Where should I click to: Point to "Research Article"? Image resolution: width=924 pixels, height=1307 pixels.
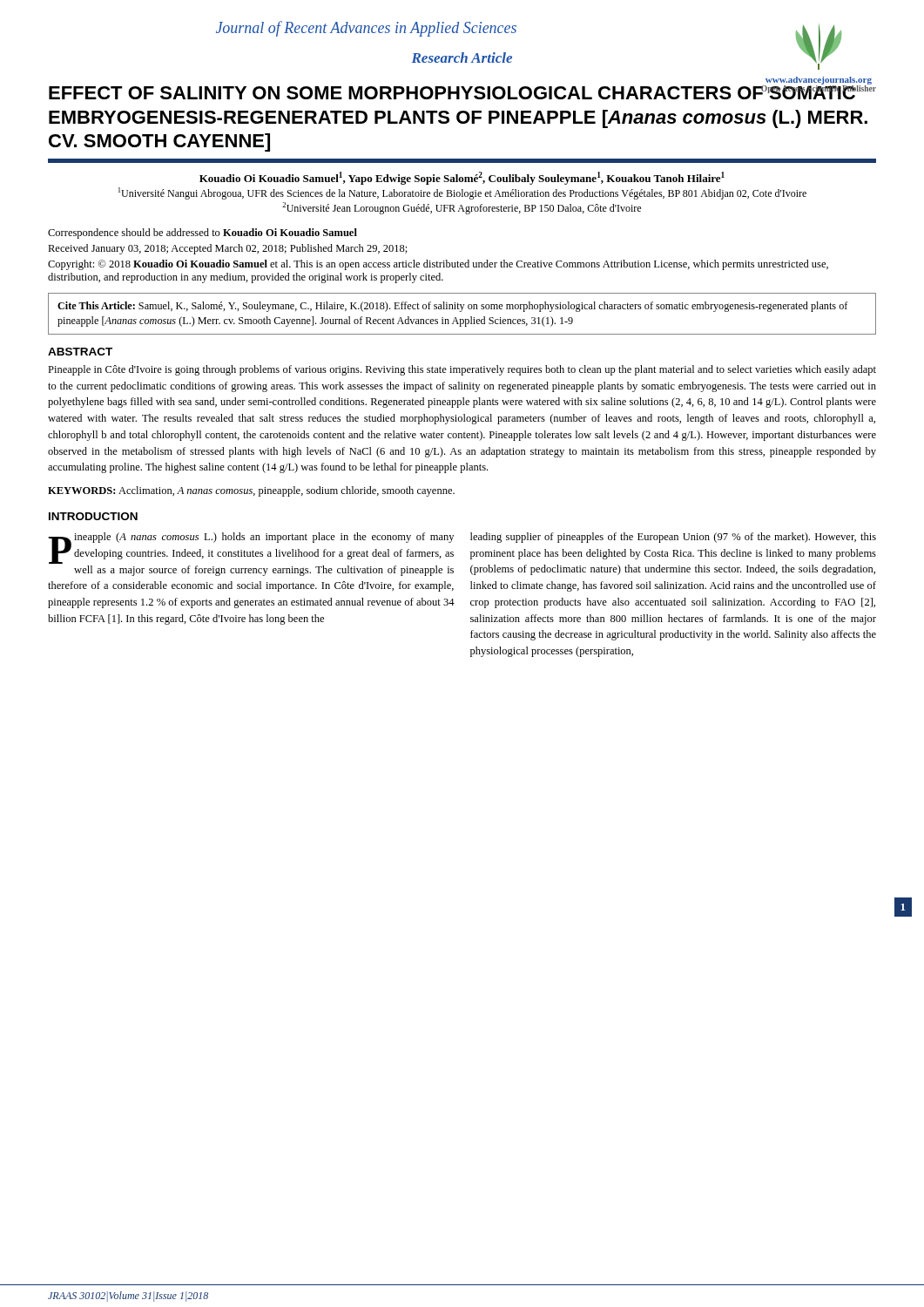(x=462, y=58)
